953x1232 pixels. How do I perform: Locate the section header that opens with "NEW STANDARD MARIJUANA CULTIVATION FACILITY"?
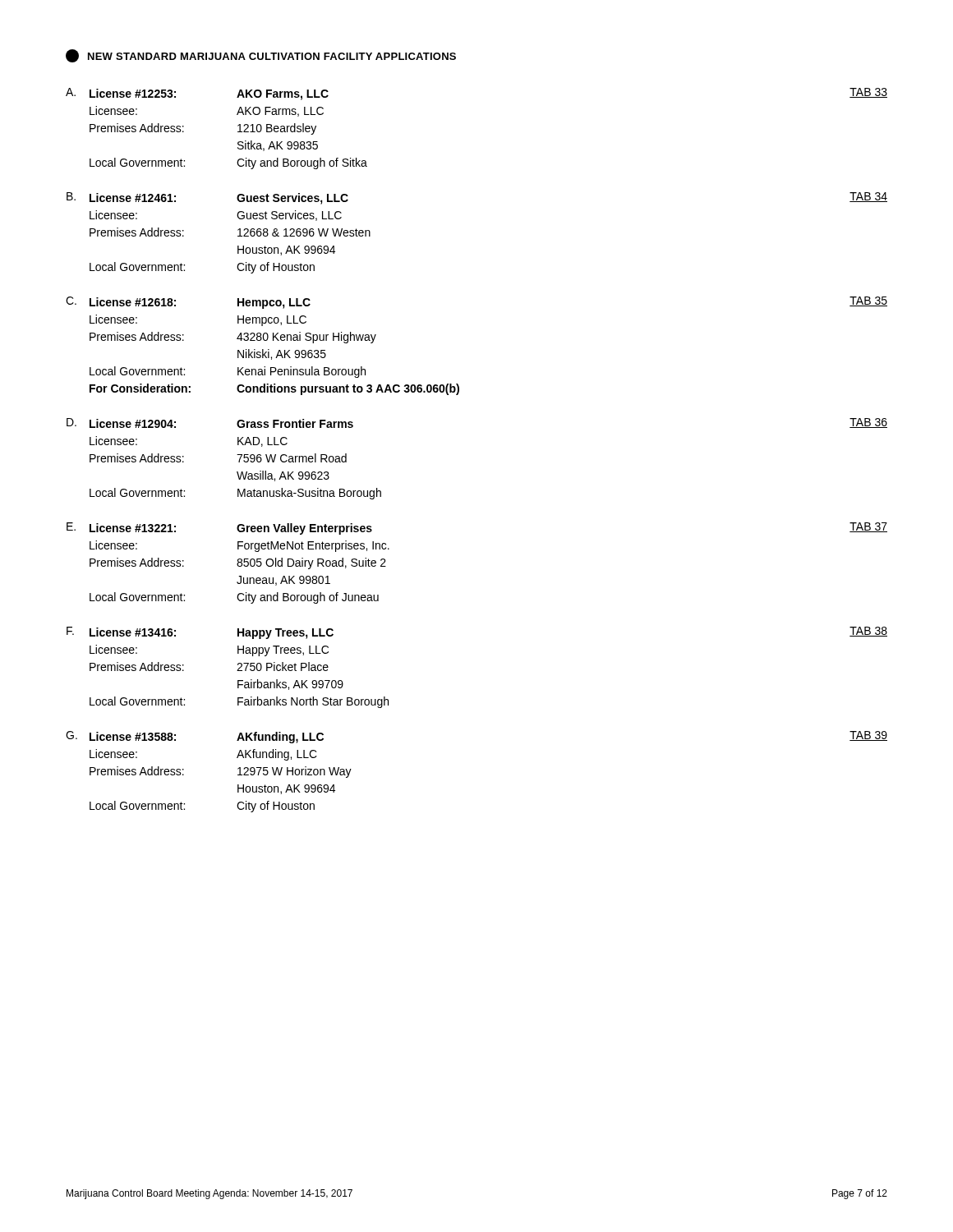261,56
